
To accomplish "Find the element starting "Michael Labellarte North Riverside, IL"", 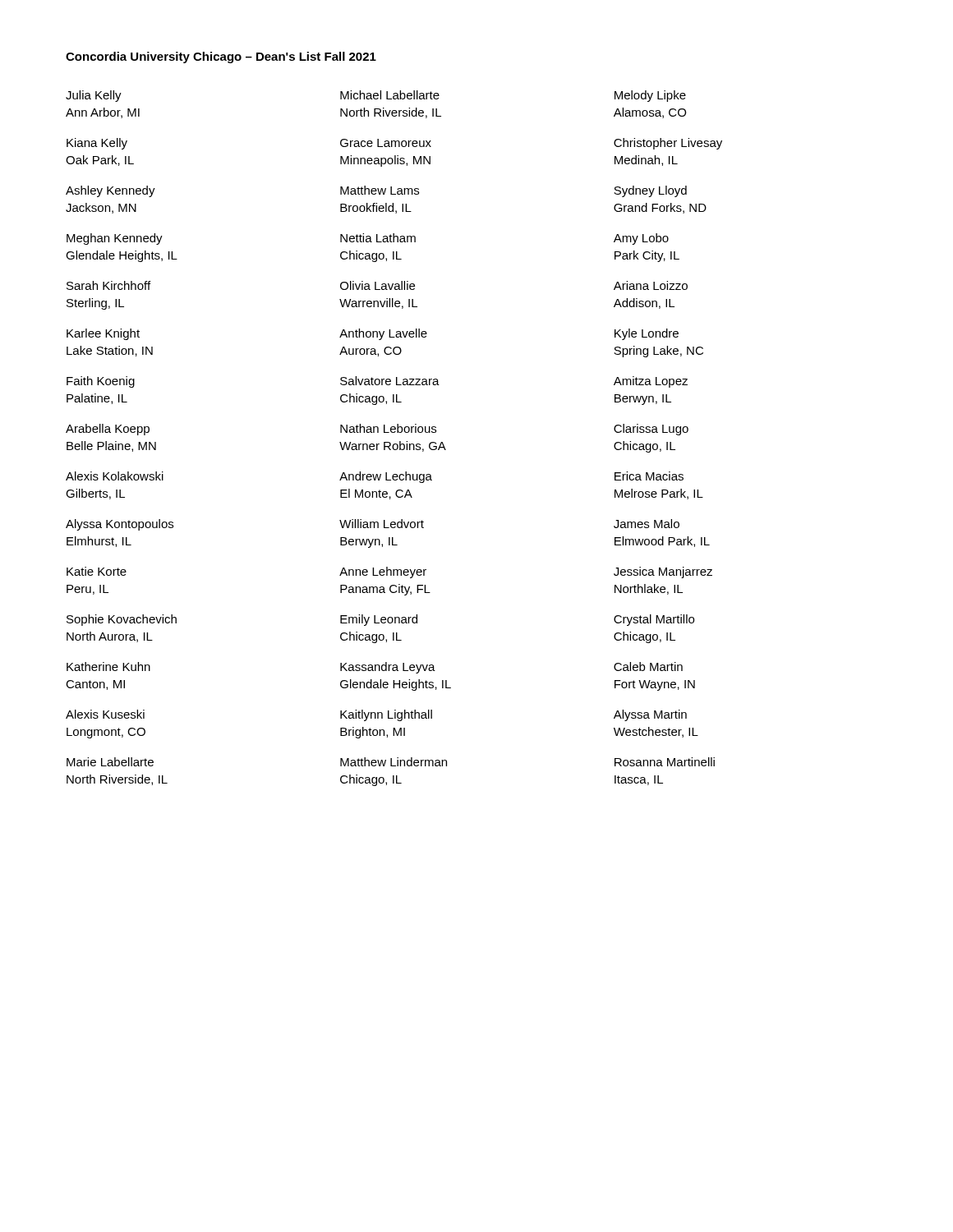I will [390, 95].
